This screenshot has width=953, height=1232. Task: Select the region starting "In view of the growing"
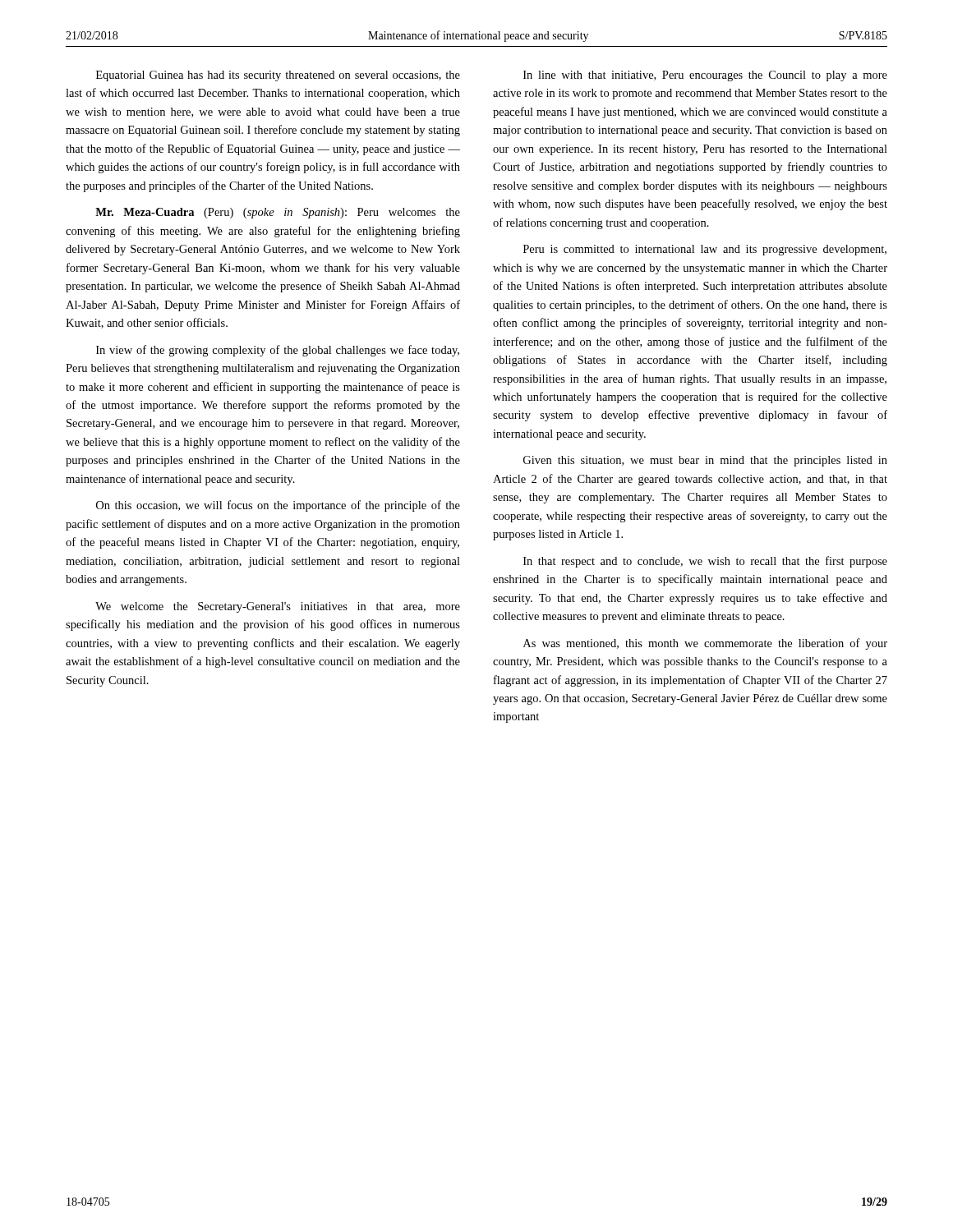[x=263, y=414]
